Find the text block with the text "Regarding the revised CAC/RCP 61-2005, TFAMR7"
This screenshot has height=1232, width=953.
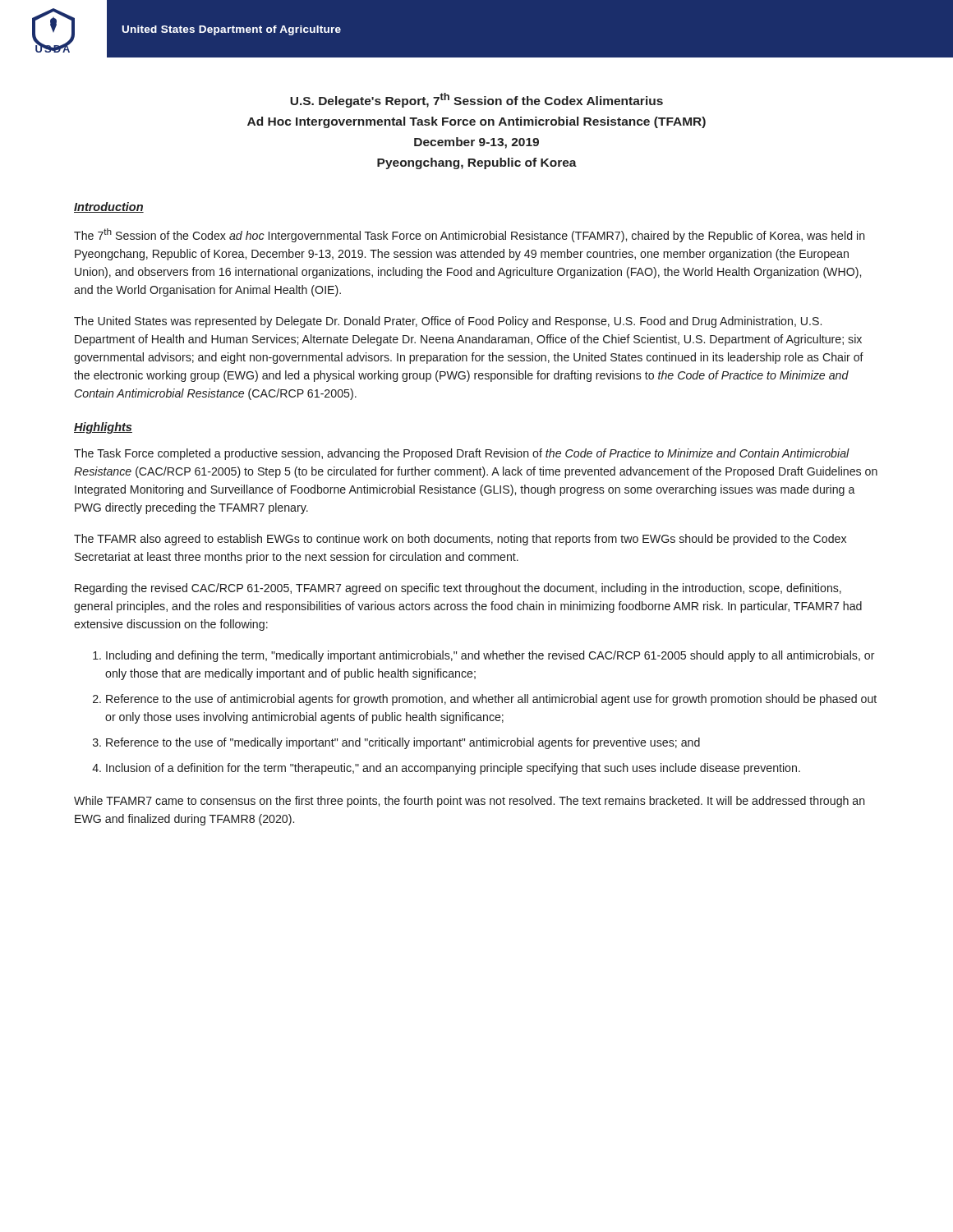468,606
